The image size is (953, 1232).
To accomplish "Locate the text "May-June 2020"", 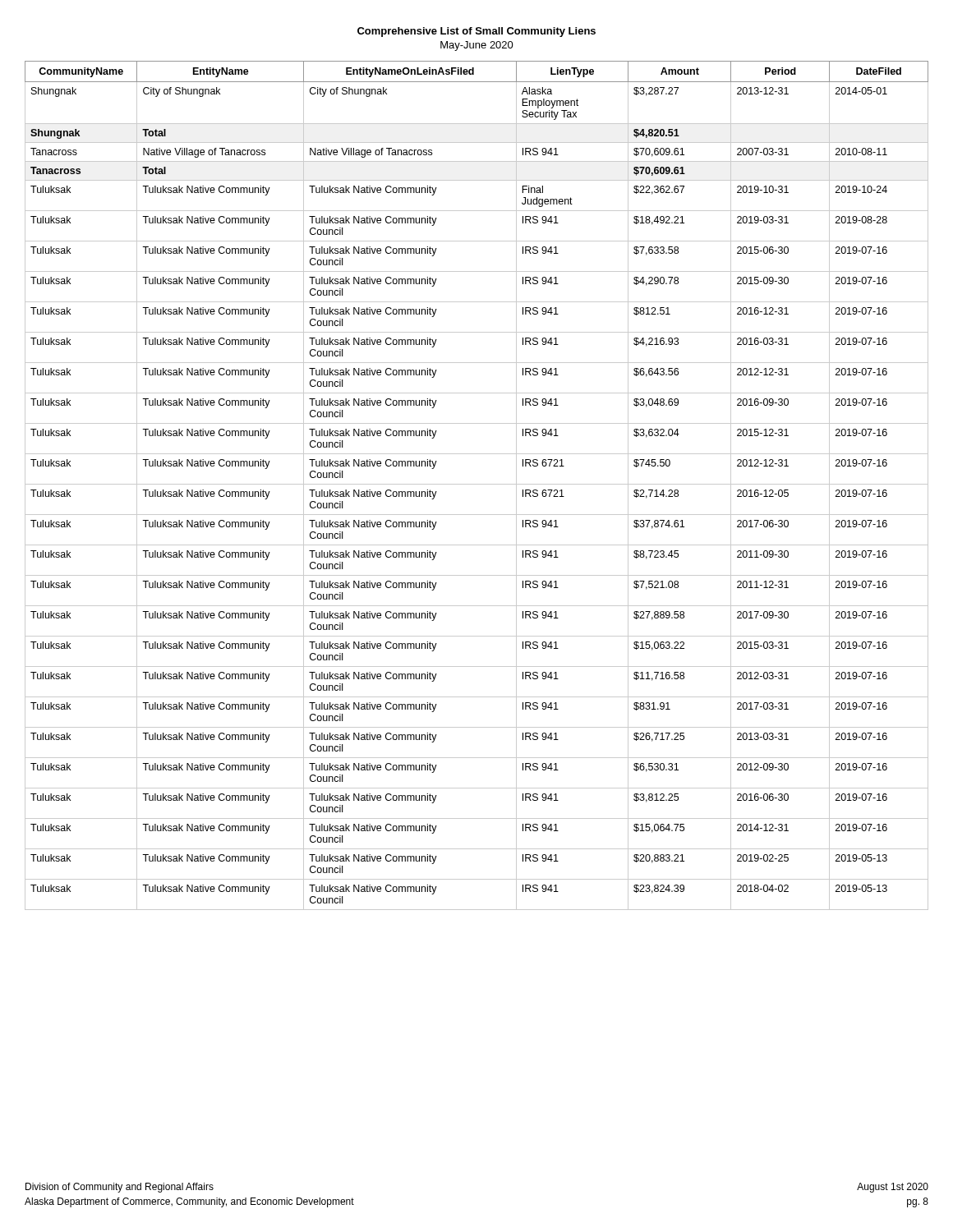I will click(x=476, y=45).
